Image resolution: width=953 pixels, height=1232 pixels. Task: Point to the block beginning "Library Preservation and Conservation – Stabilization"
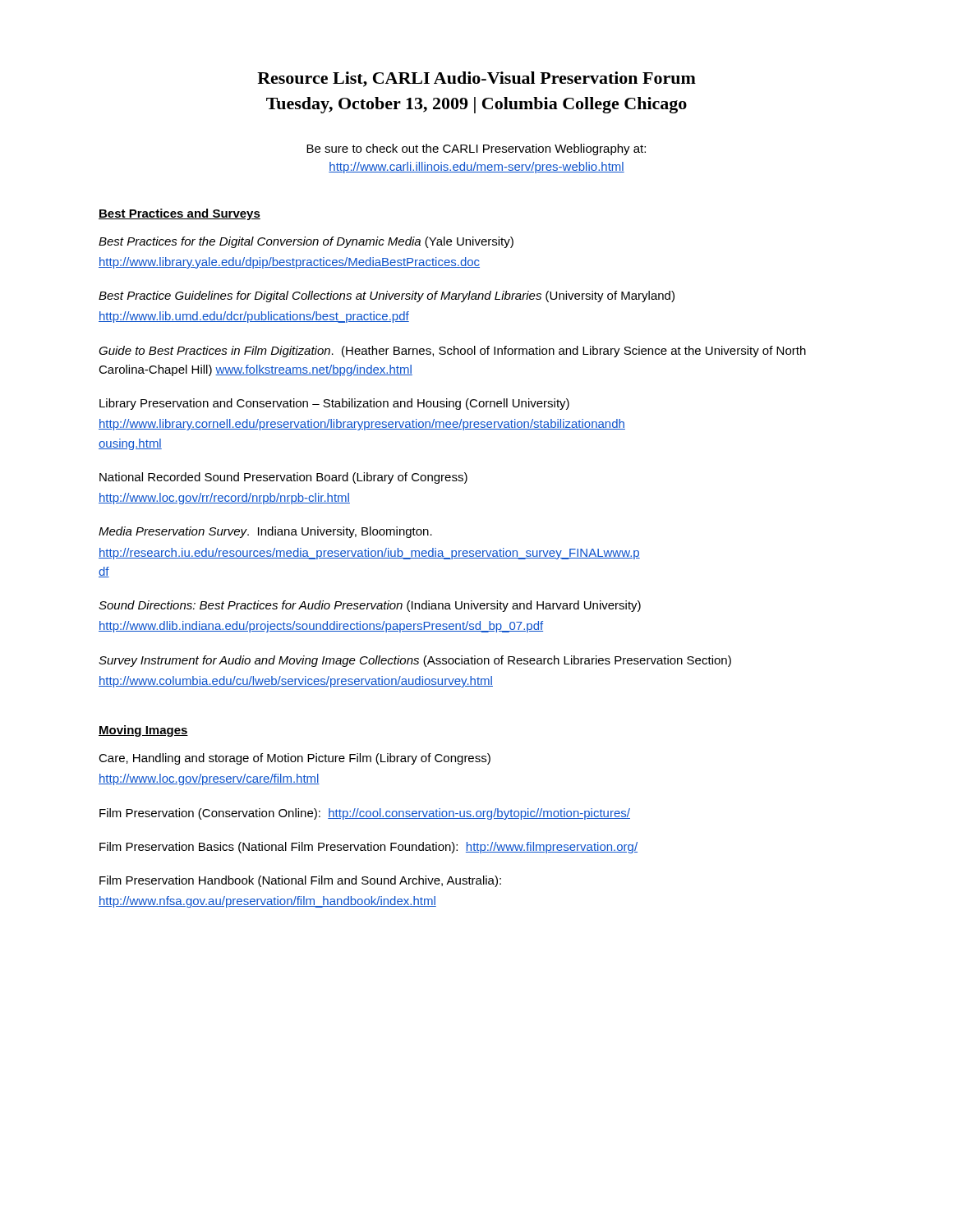(x=476, y=423)
